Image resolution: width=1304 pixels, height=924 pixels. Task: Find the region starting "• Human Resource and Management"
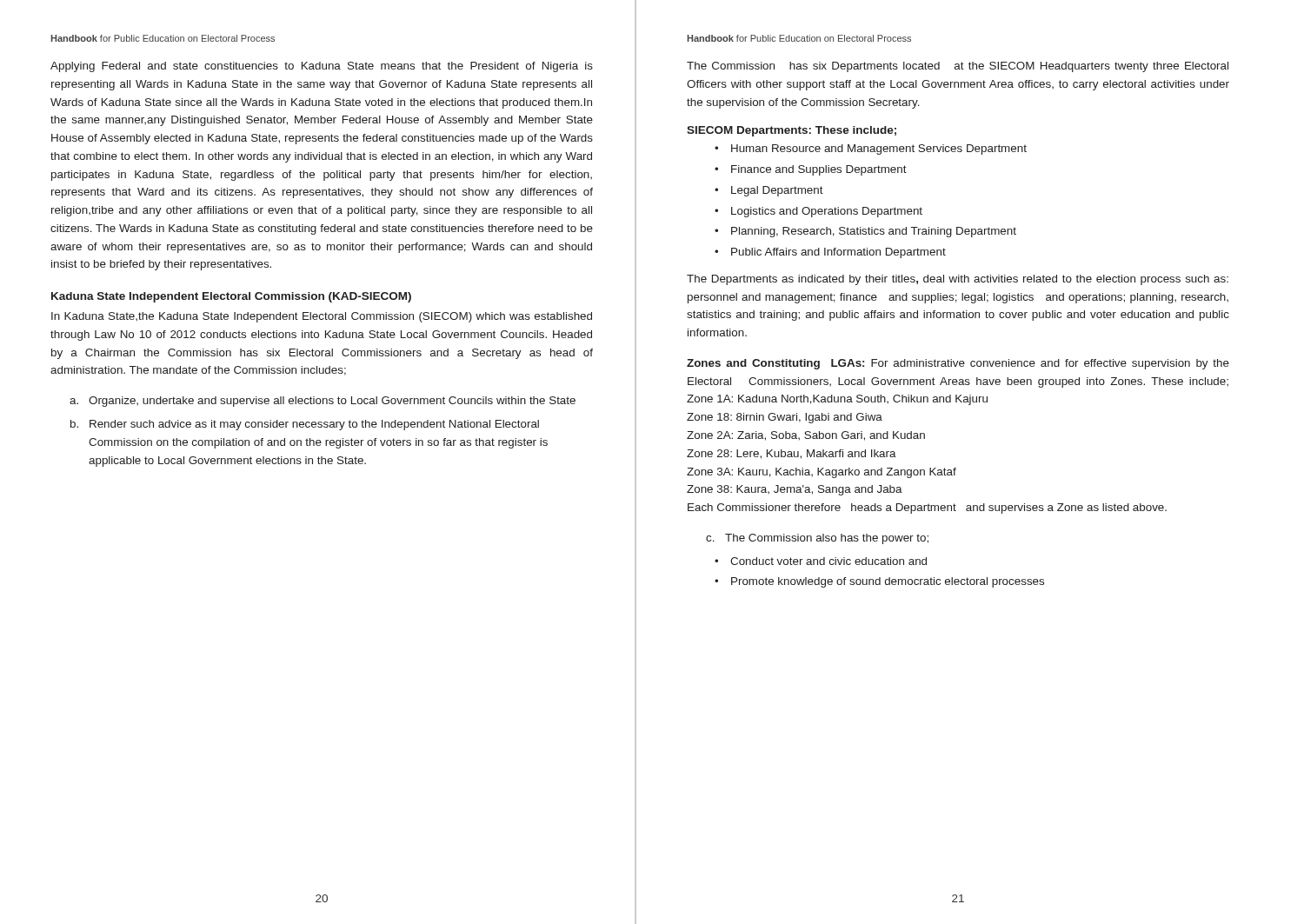tap(871, 149)
